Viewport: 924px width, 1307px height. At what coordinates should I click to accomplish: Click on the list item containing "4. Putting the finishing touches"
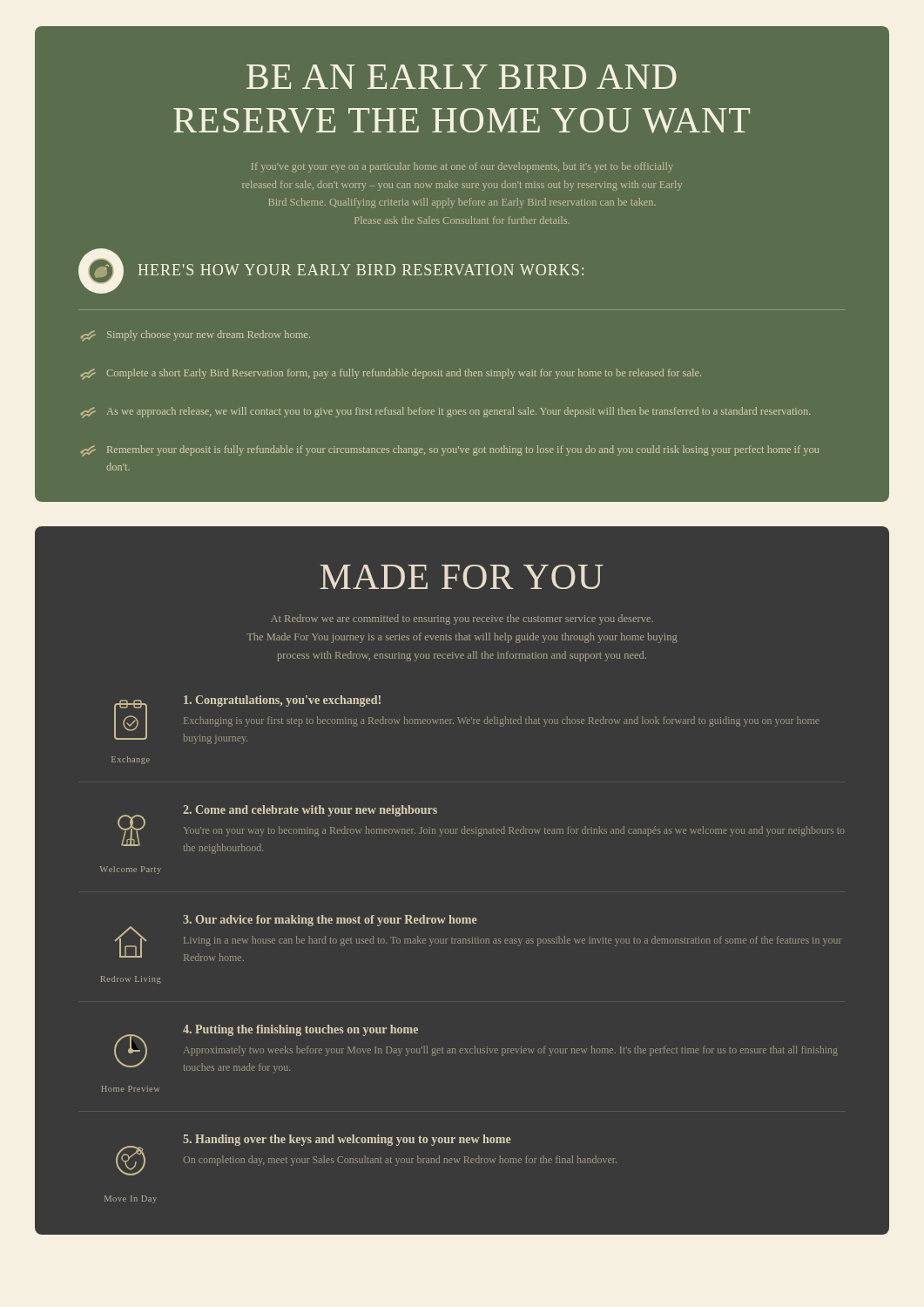301,1029
